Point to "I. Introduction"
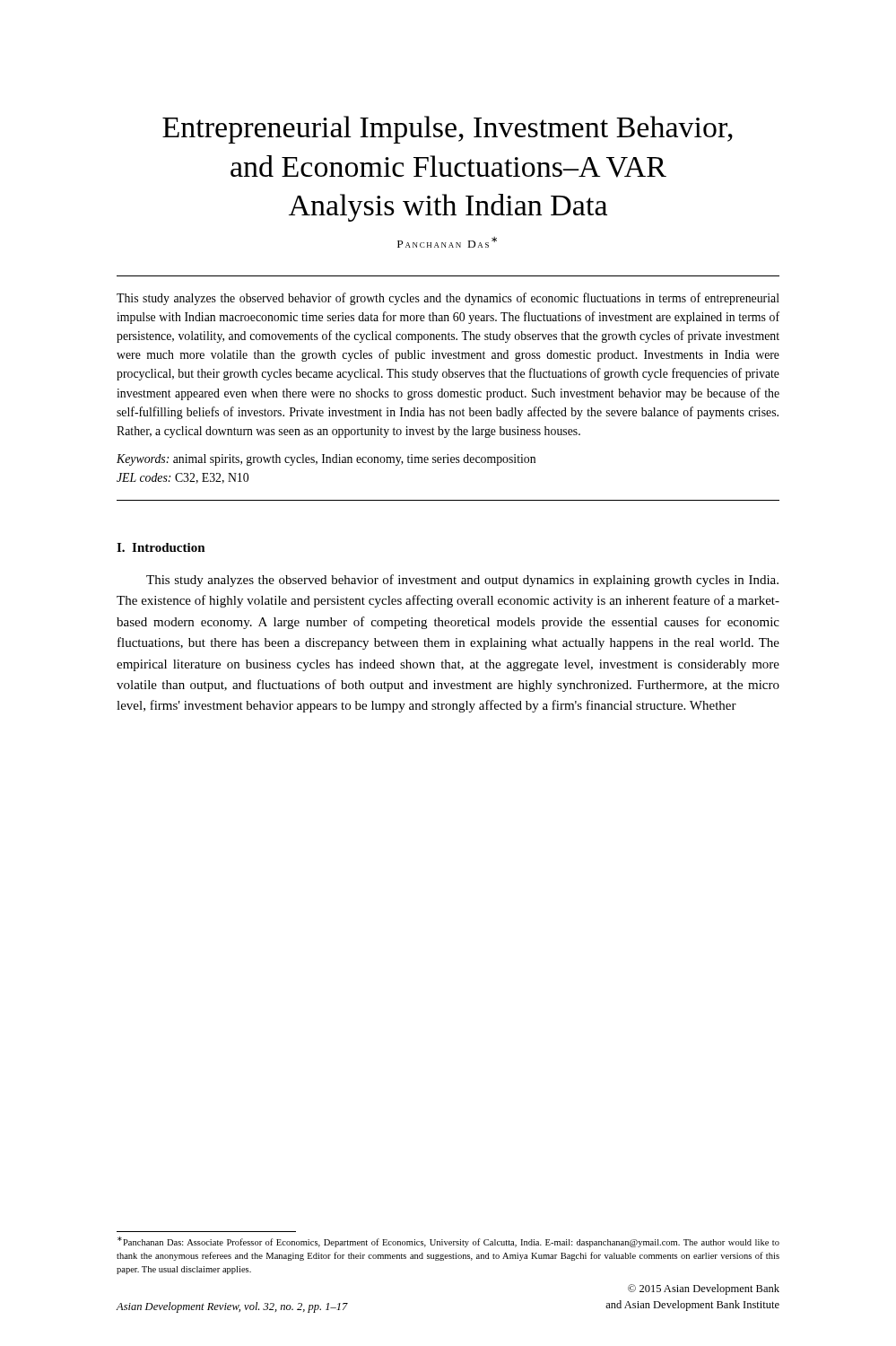Viewport: 896px width, 1346px height. 161,547
